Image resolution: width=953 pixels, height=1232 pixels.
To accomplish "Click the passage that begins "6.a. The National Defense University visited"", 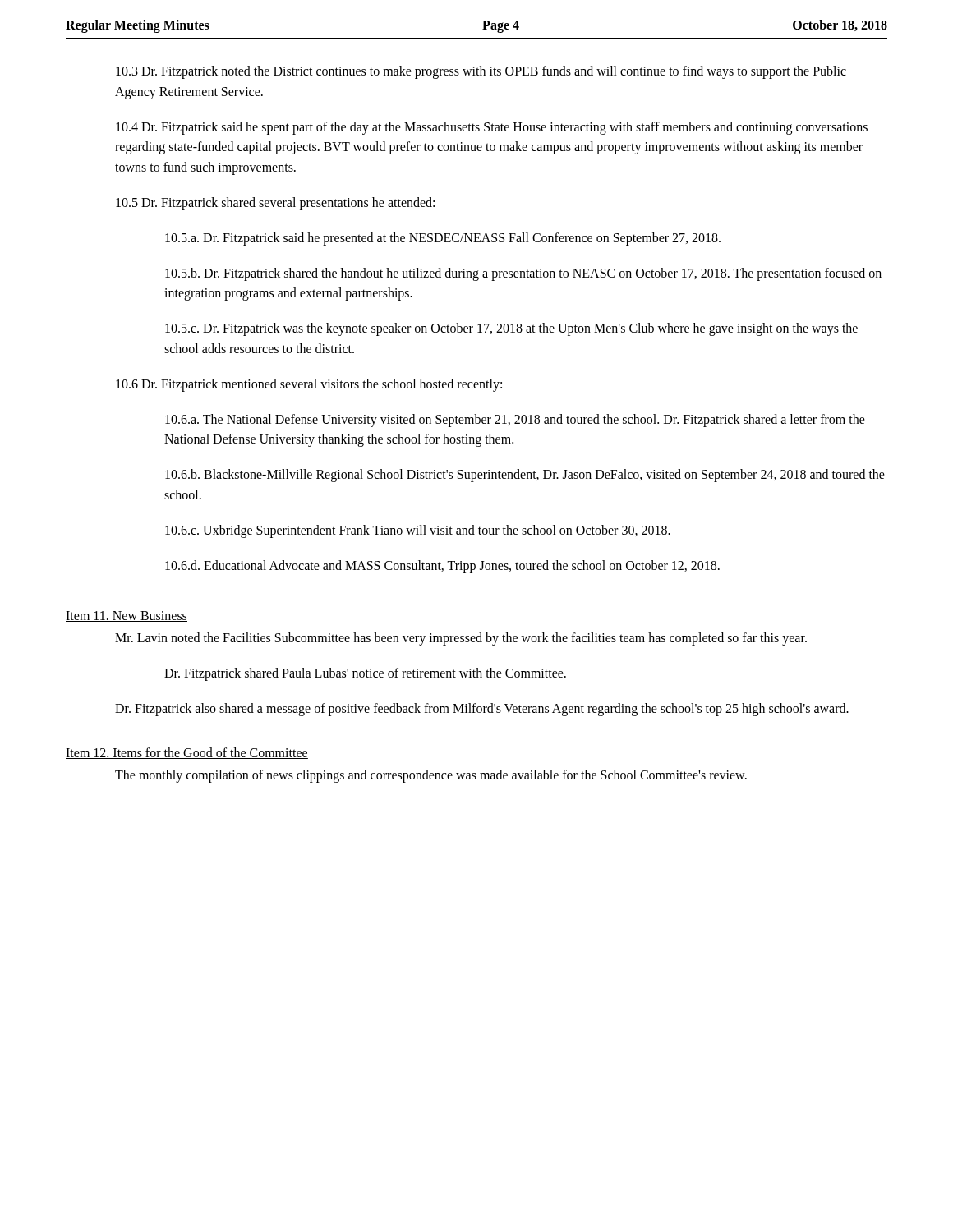I will 515,429.
